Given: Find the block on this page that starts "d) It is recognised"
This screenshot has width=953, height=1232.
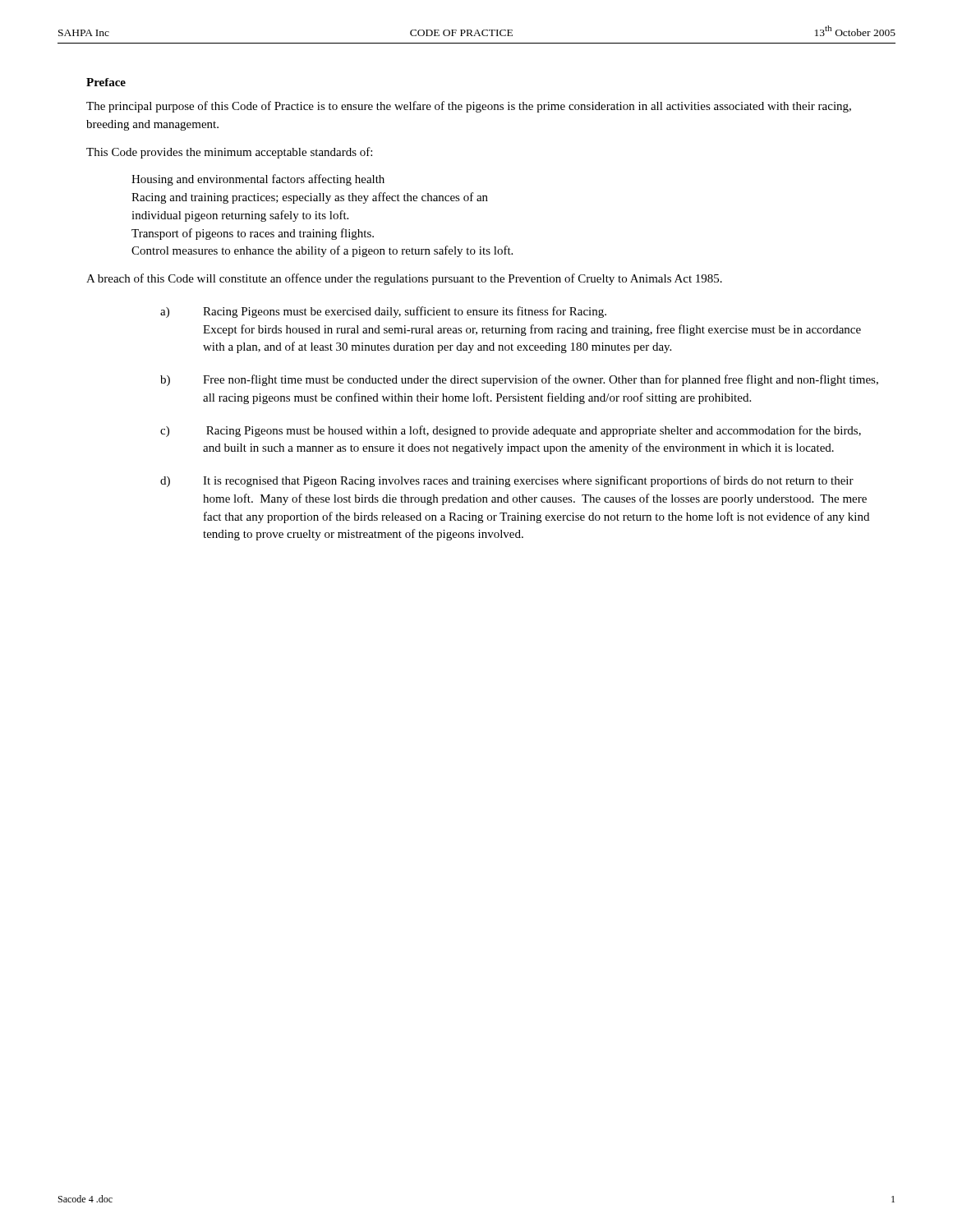Looking at the screenshot, I should tap(520, 508).
